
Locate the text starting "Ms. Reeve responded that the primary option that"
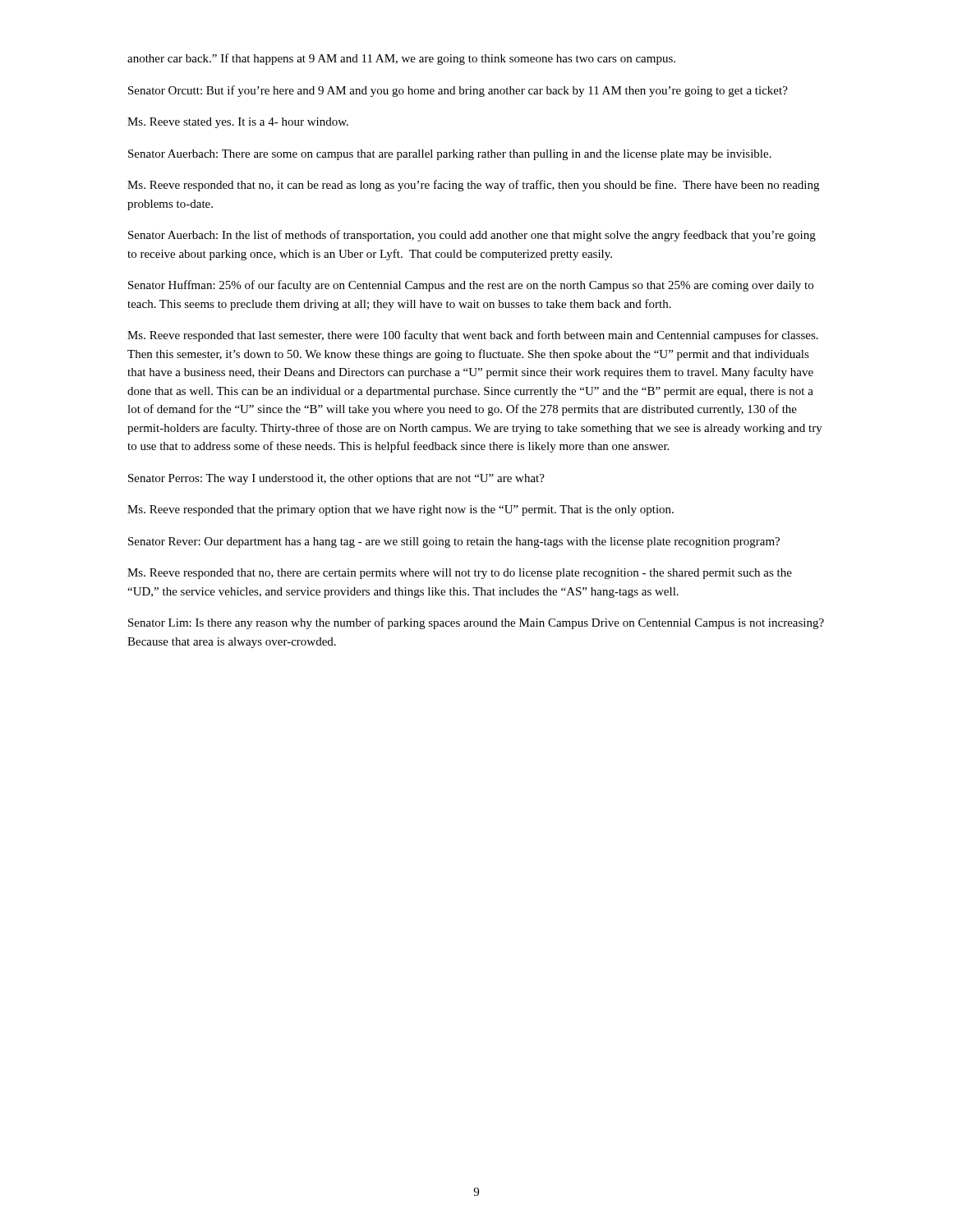(401, 509)
